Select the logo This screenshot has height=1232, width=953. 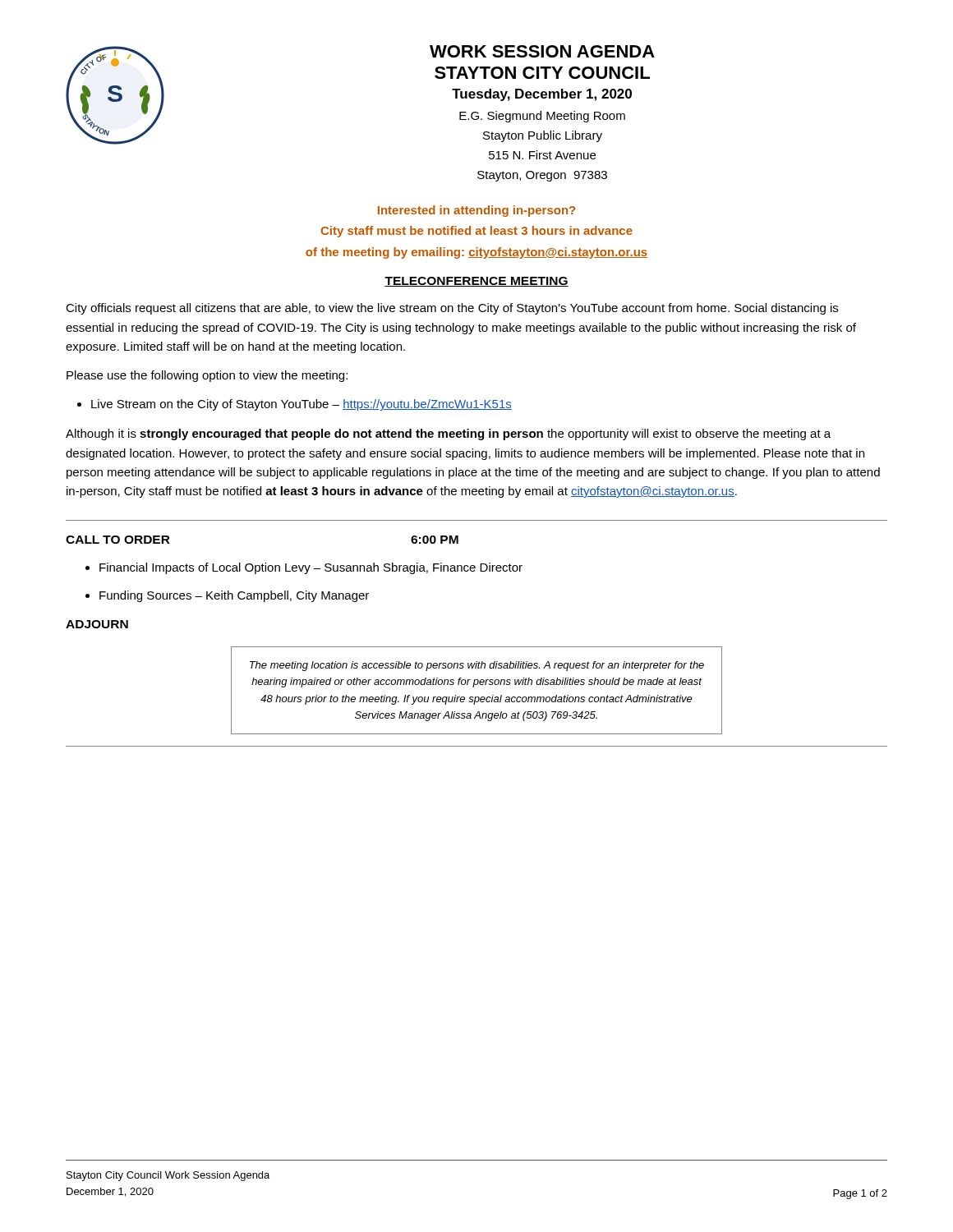point(119,96)
